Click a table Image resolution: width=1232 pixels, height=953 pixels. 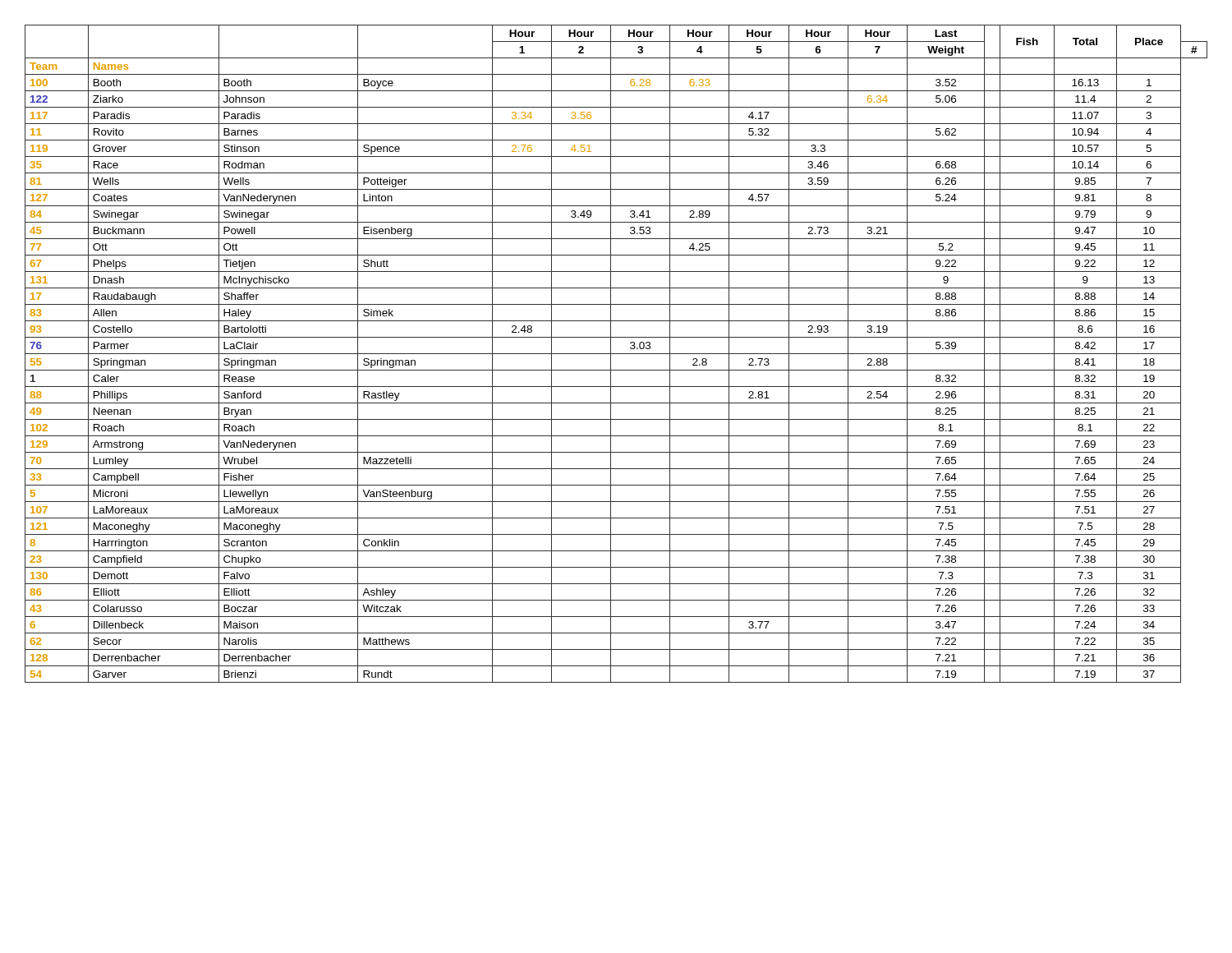click(616, 354)
